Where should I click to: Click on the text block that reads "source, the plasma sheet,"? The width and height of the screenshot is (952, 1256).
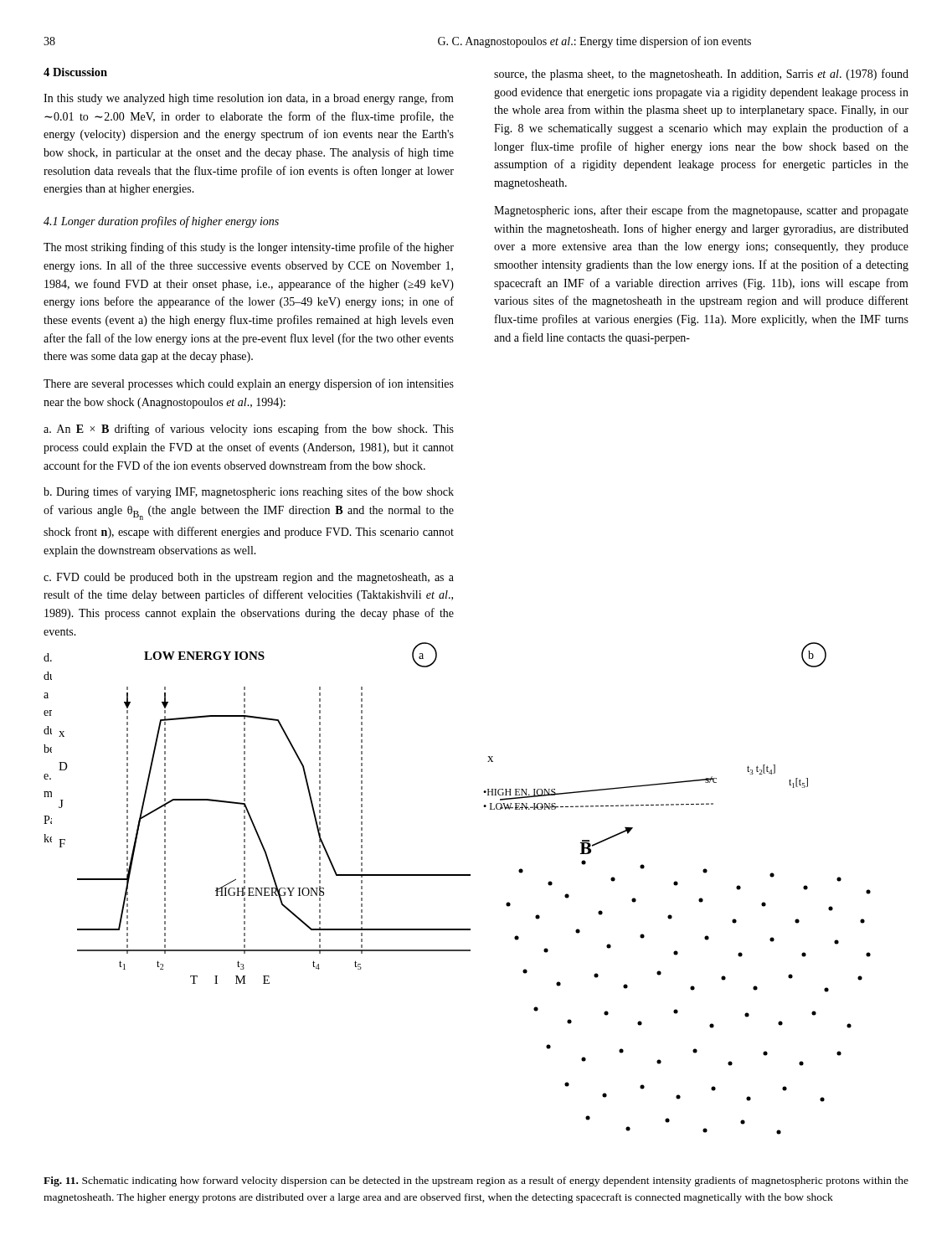point(701,129)
